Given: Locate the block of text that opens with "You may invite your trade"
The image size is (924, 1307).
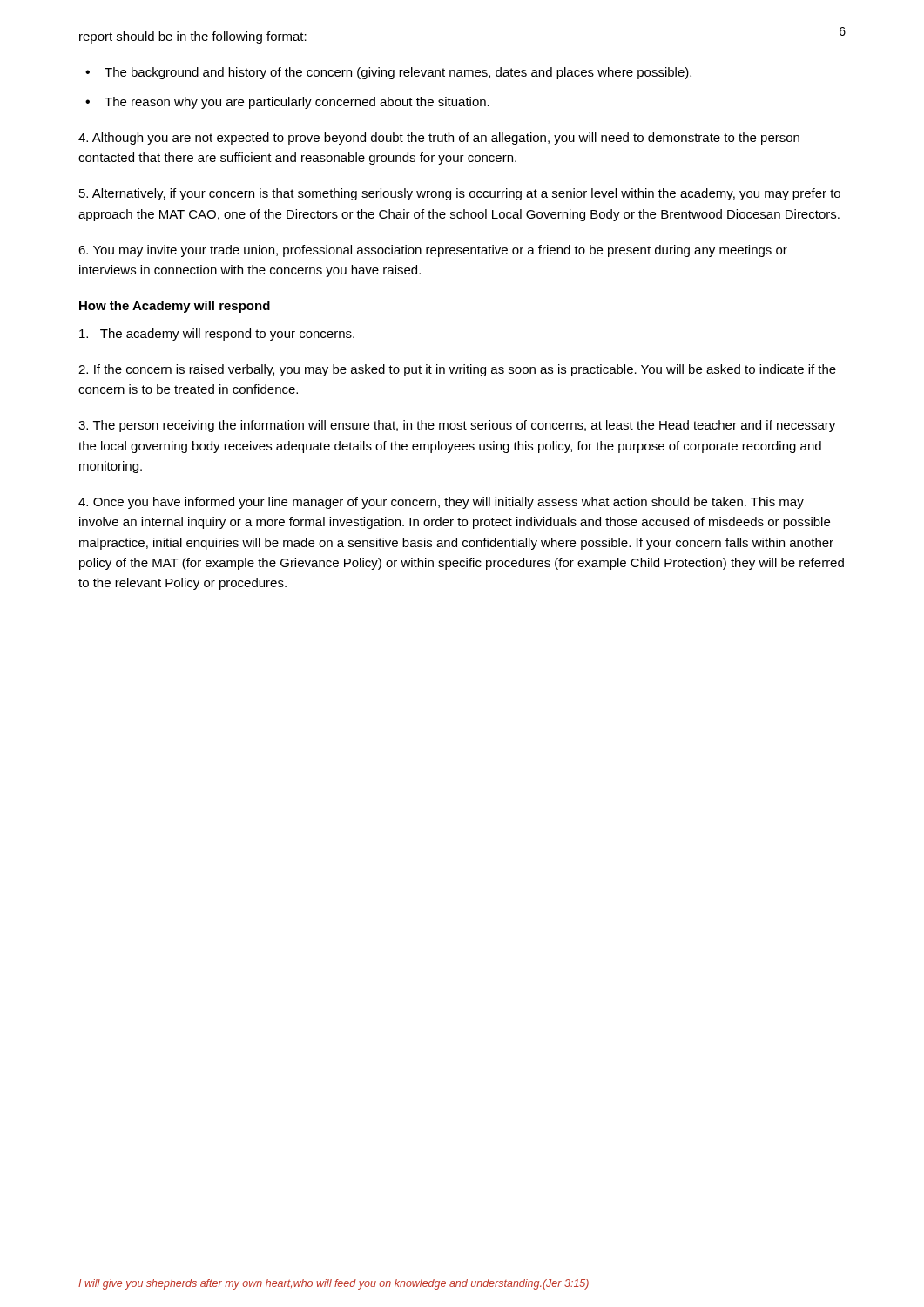Looking at the screenshot, I should 462,260.
